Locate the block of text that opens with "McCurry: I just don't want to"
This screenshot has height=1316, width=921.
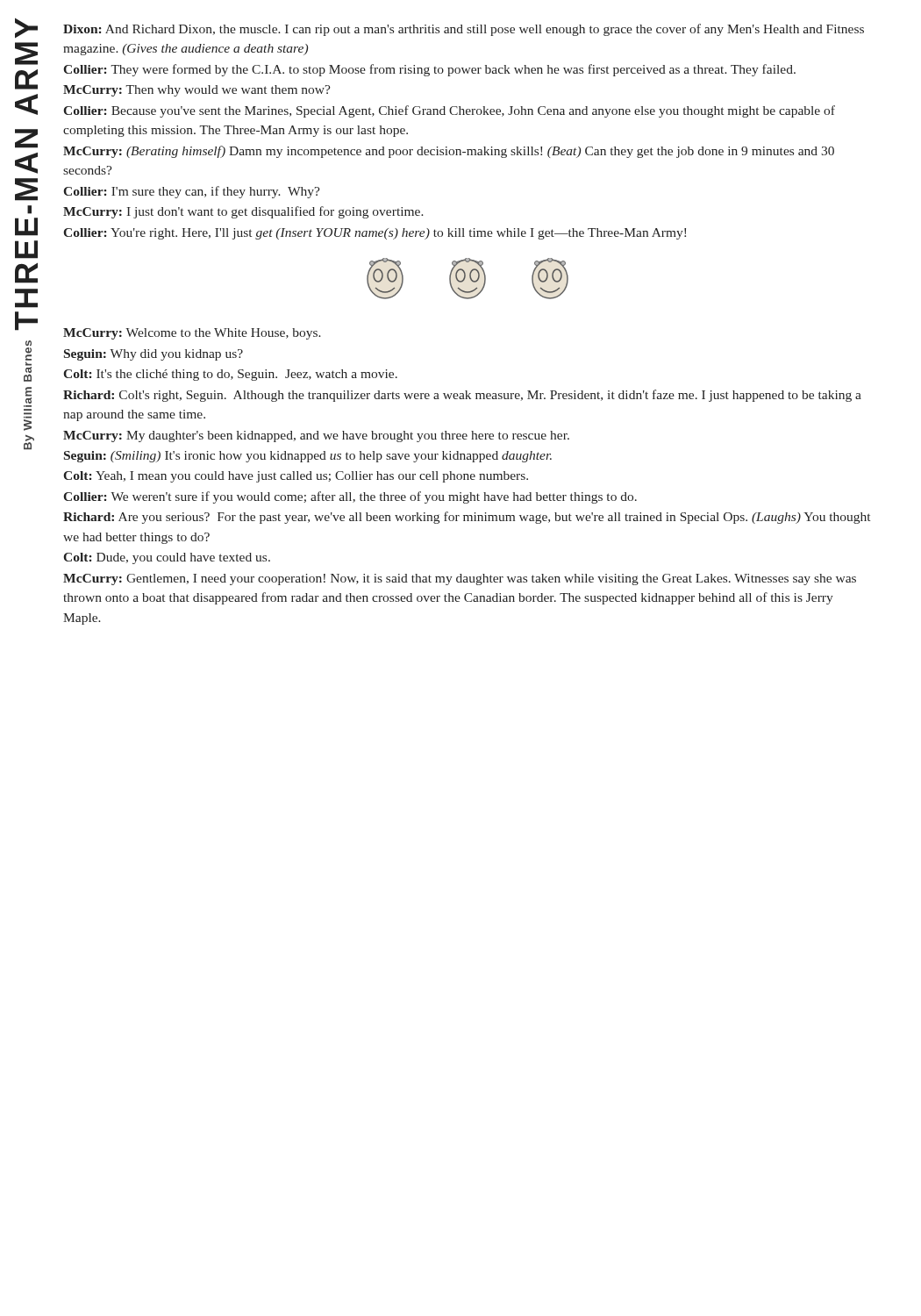[244, 211]
